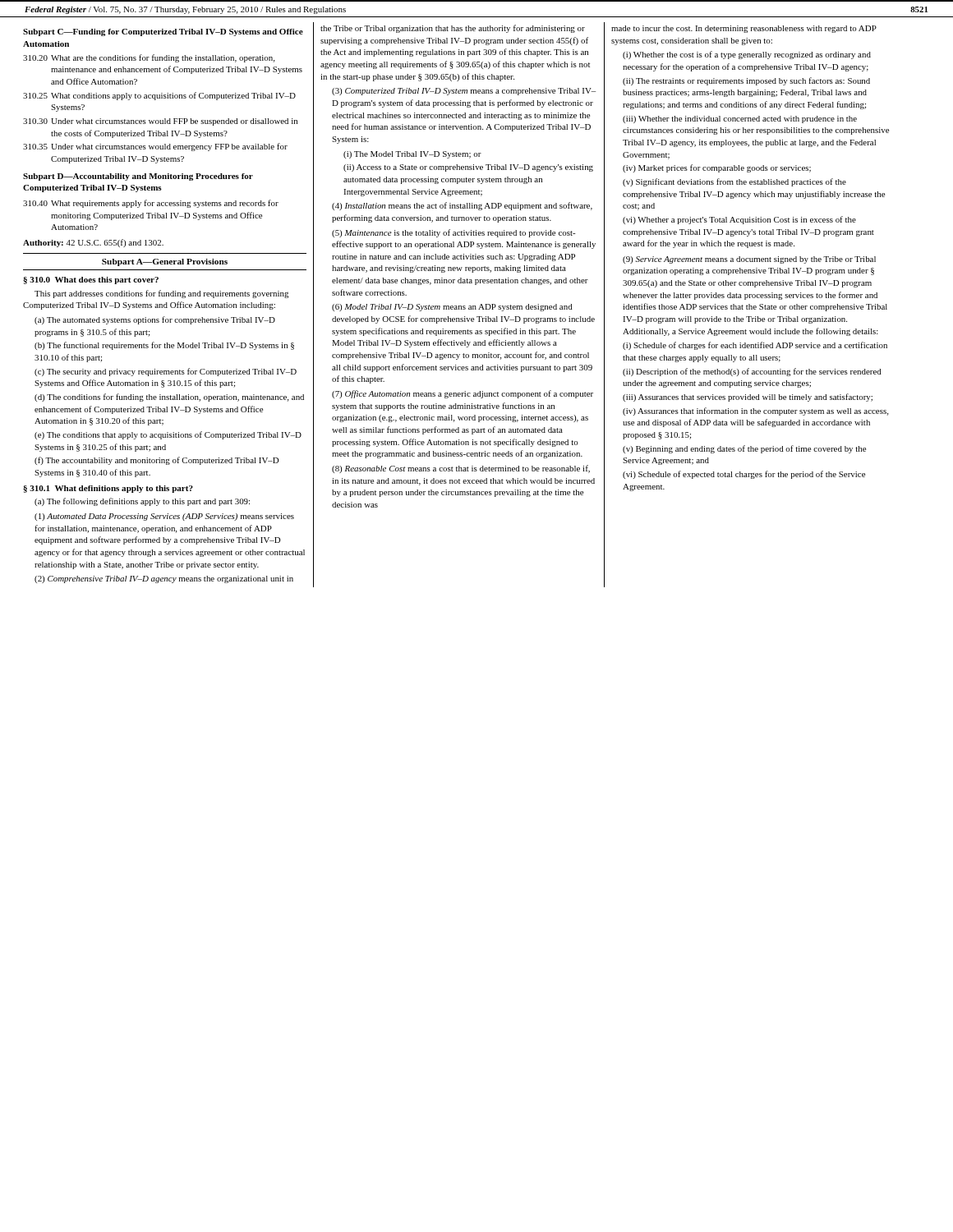Find the block on this page that starts "(2) Comprehensive Tribal IV–D agency"
The image size is (953, 1232).
tap(164, 579)
